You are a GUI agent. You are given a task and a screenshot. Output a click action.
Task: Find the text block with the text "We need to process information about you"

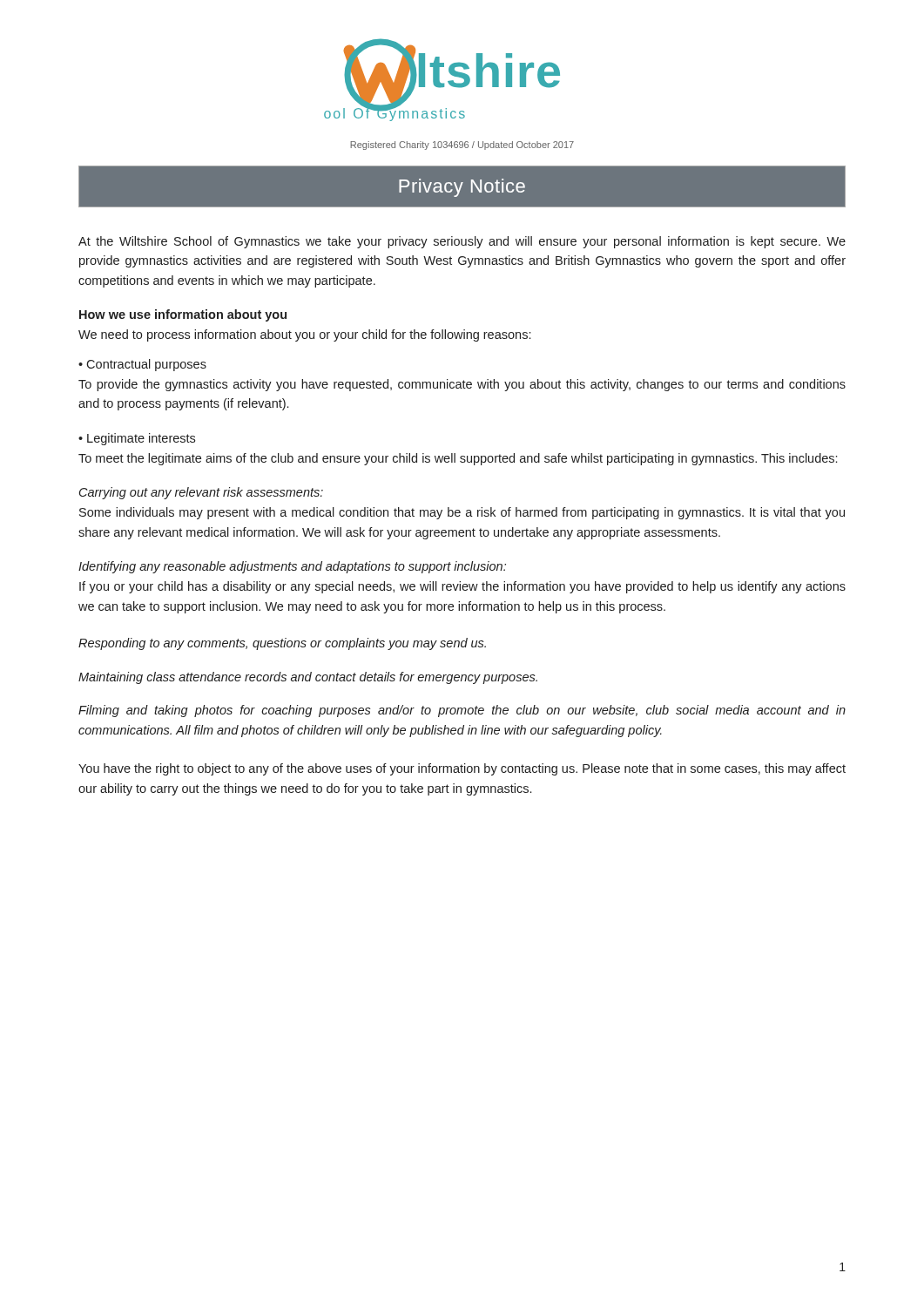click(x=305, y=335)
